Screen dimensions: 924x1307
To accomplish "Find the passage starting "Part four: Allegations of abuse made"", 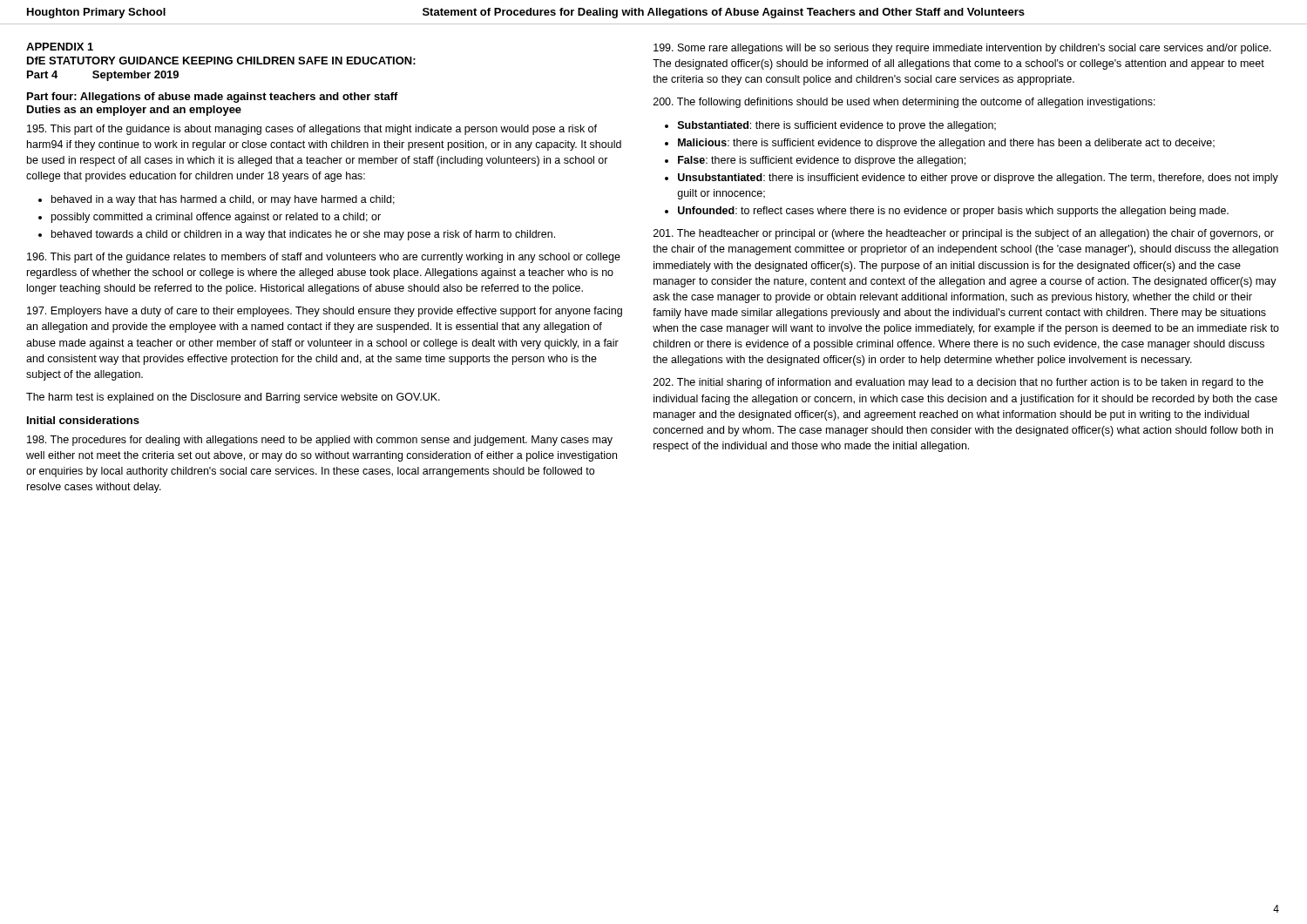I will (x=212, y=103).
